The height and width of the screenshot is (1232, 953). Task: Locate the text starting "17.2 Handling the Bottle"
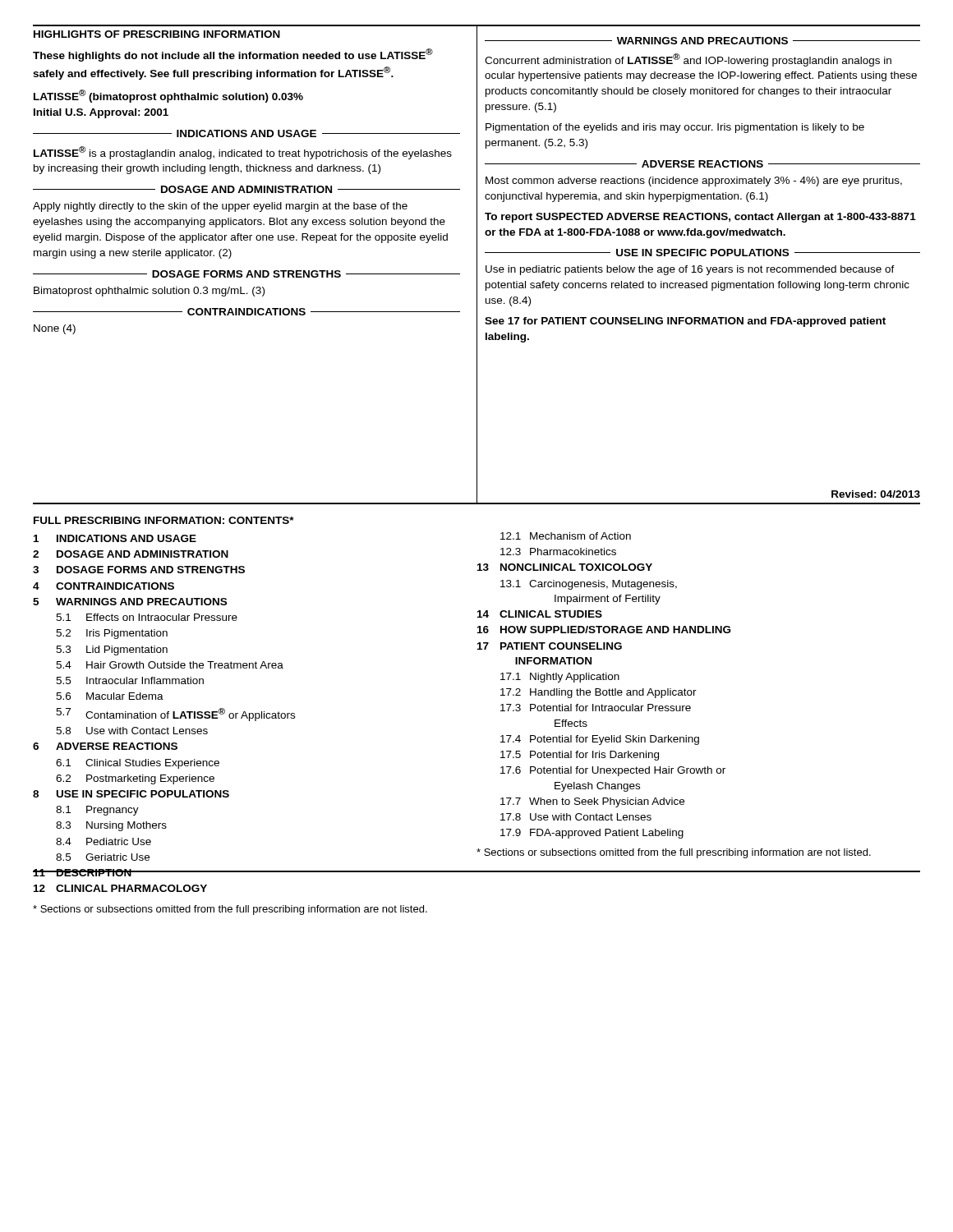coord(599,693)
